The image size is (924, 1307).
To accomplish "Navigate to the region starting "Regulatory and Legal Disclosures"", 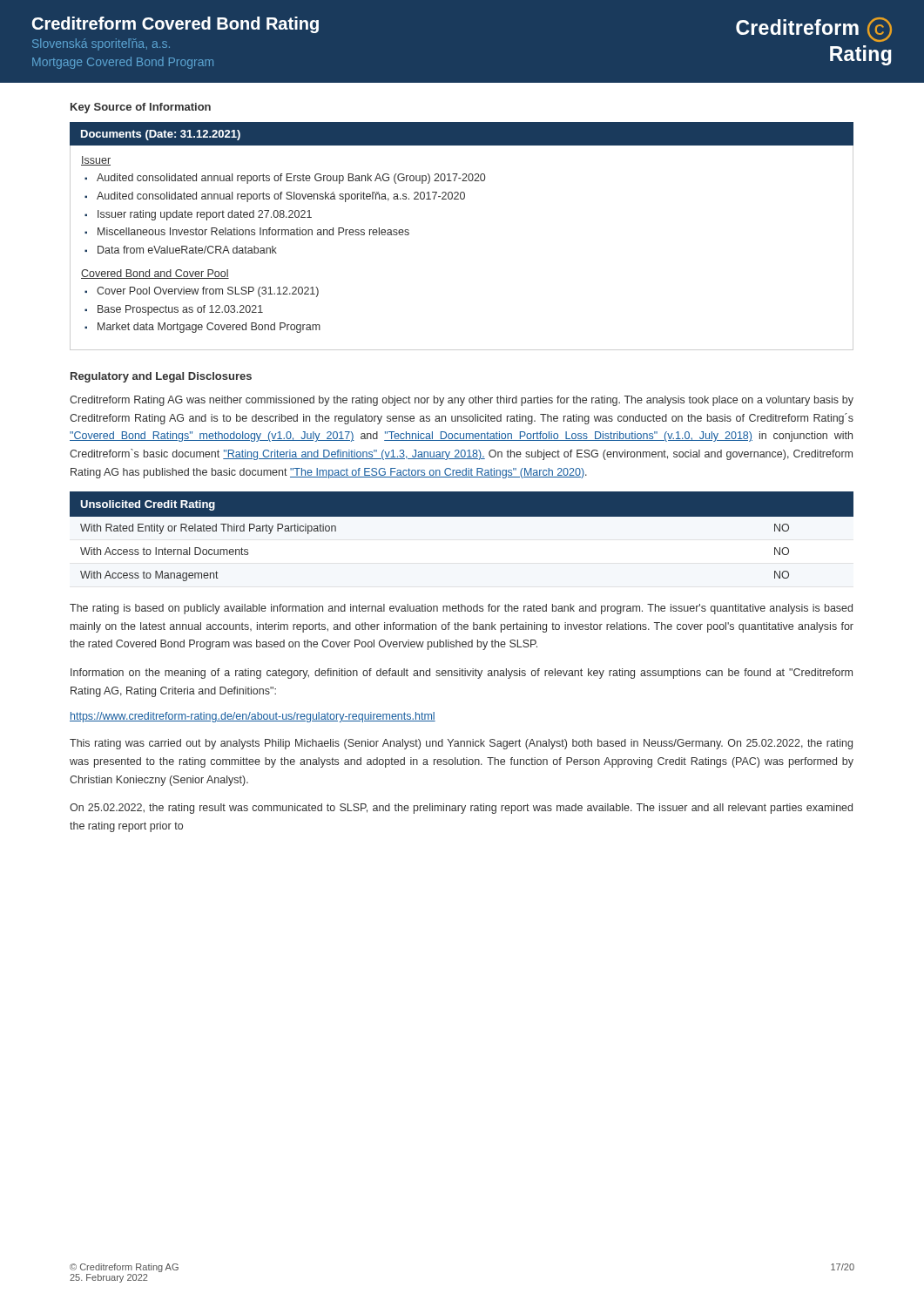I will coord(161,376).
